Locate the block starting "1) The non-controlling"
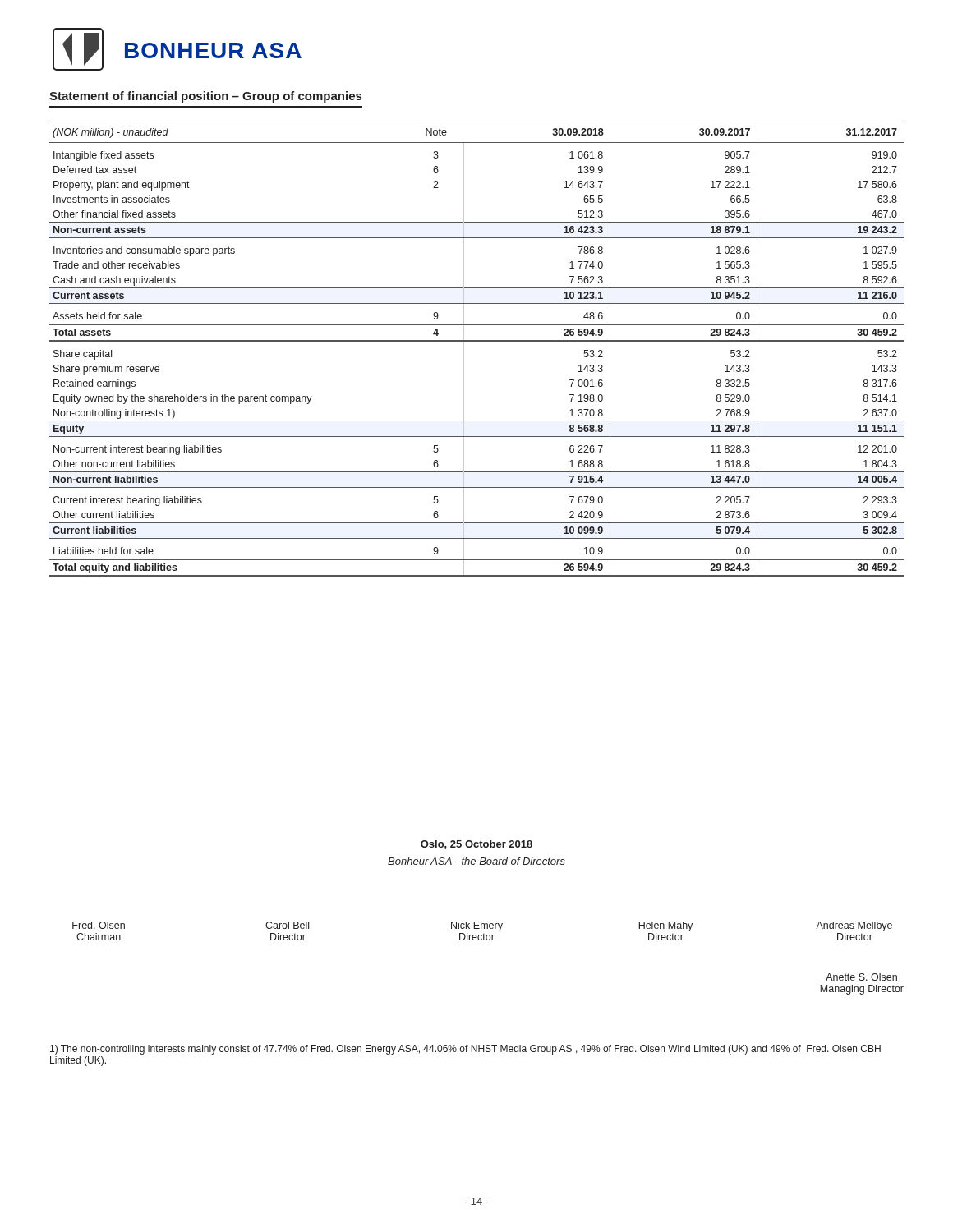Image resolution: width=953 pixels, height=1232 pixels. tap(465, 1055)
